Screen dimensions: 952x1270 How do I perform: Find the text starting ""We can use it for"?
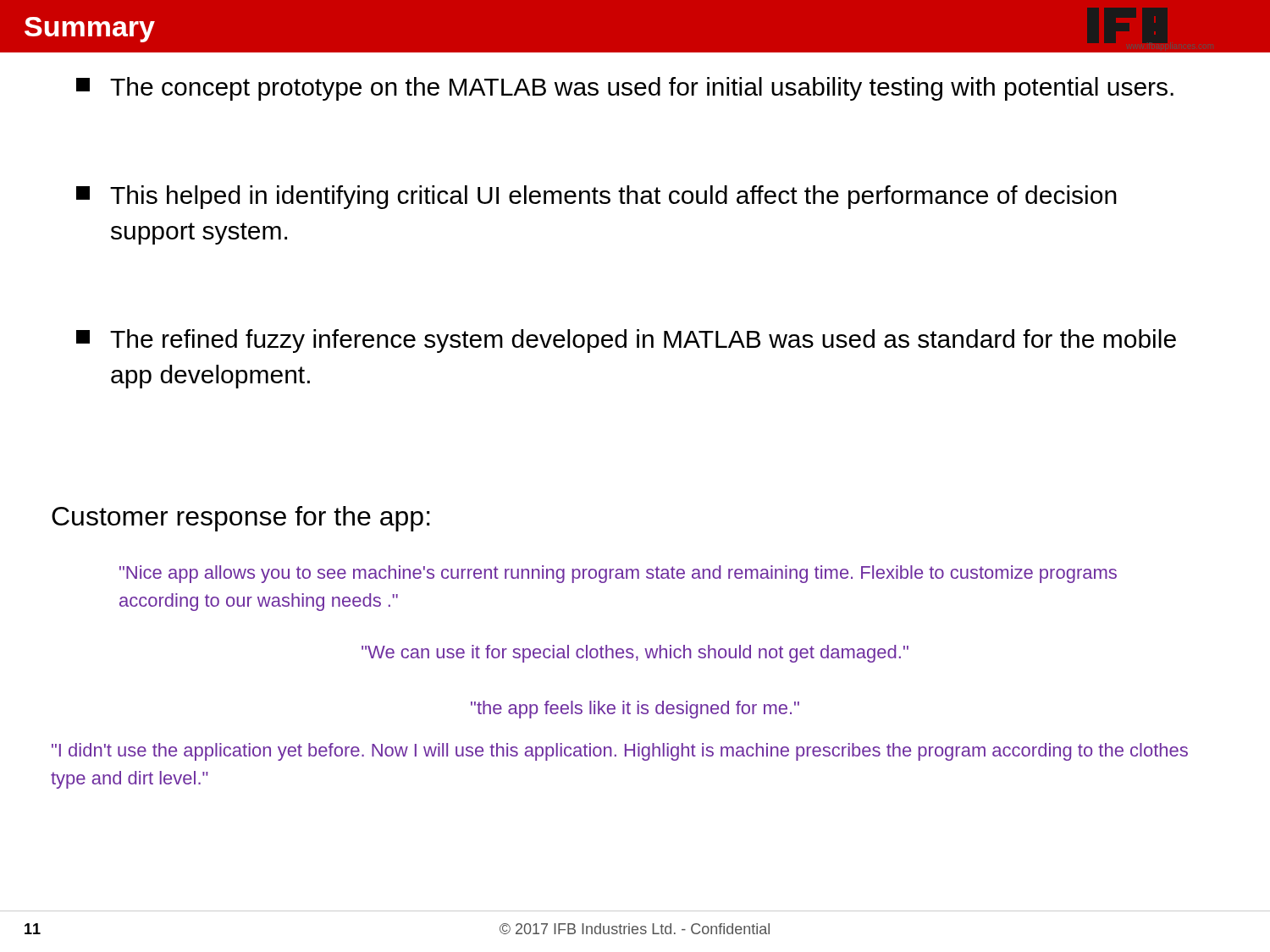(635, 652)
